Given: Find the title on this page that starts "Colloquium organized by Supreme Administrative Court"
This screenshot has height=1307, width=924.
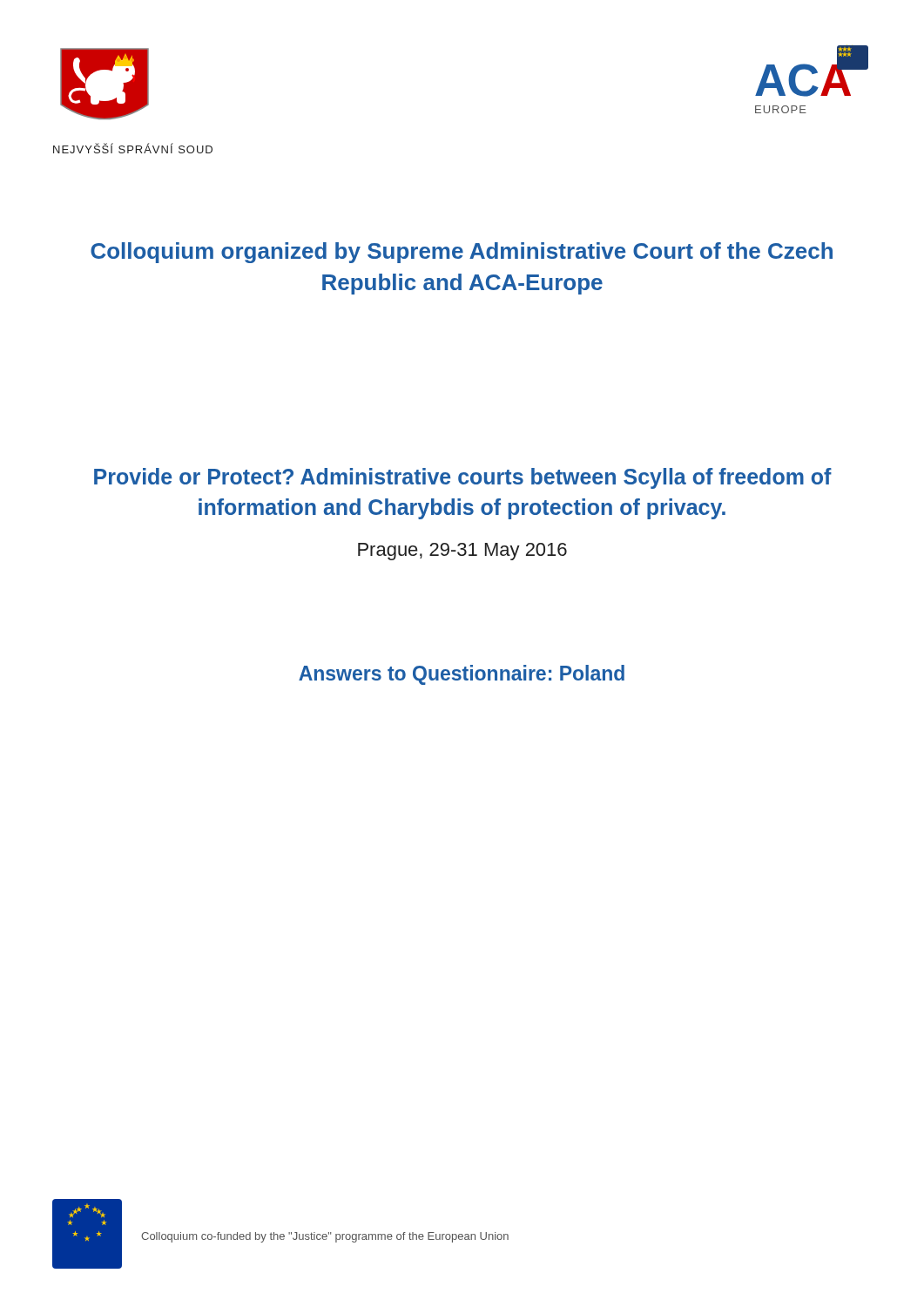Looking at the screenshot, I should click(x=462, y=267).
